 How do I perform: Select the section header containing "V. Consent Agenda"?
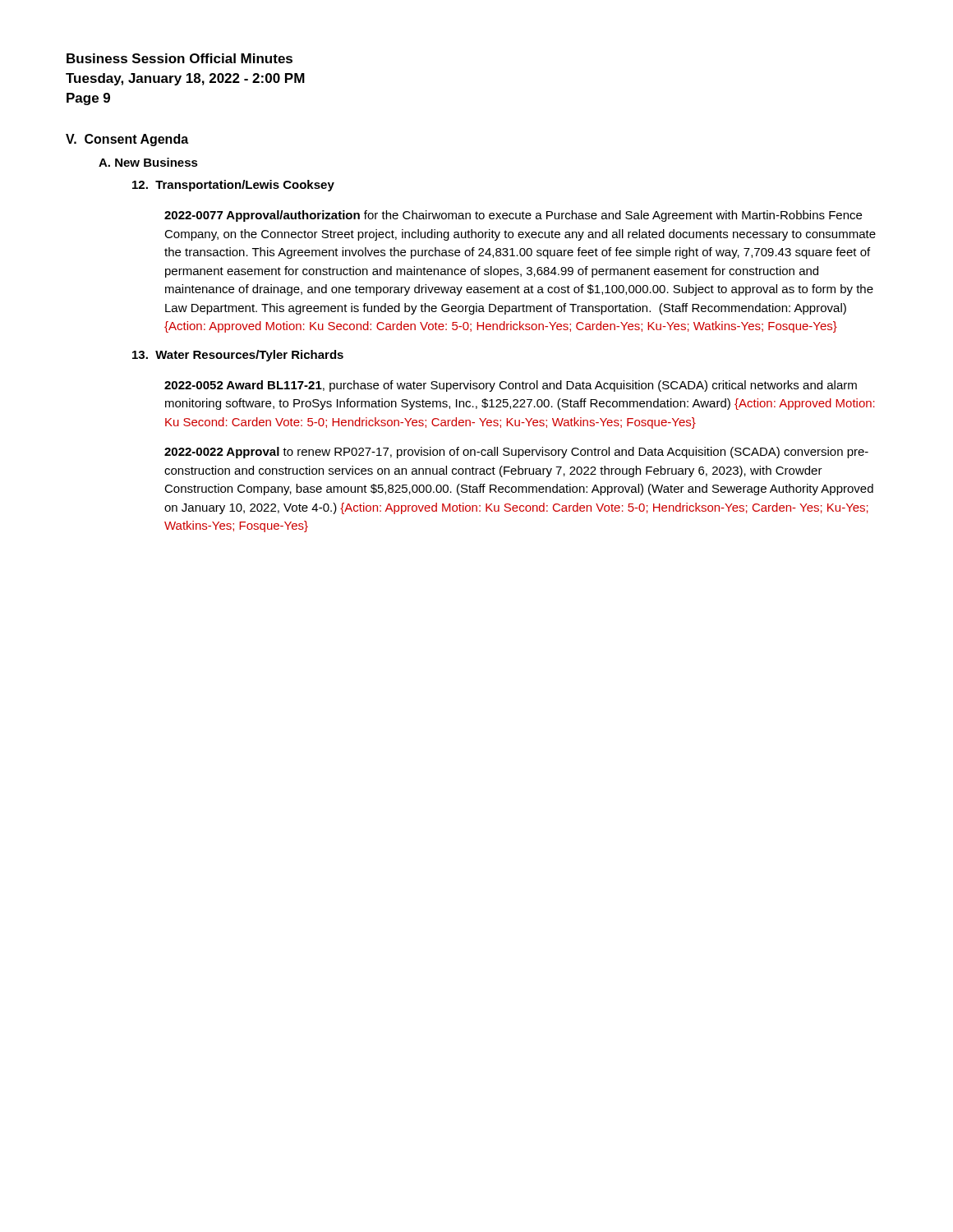tap(127, 140)
